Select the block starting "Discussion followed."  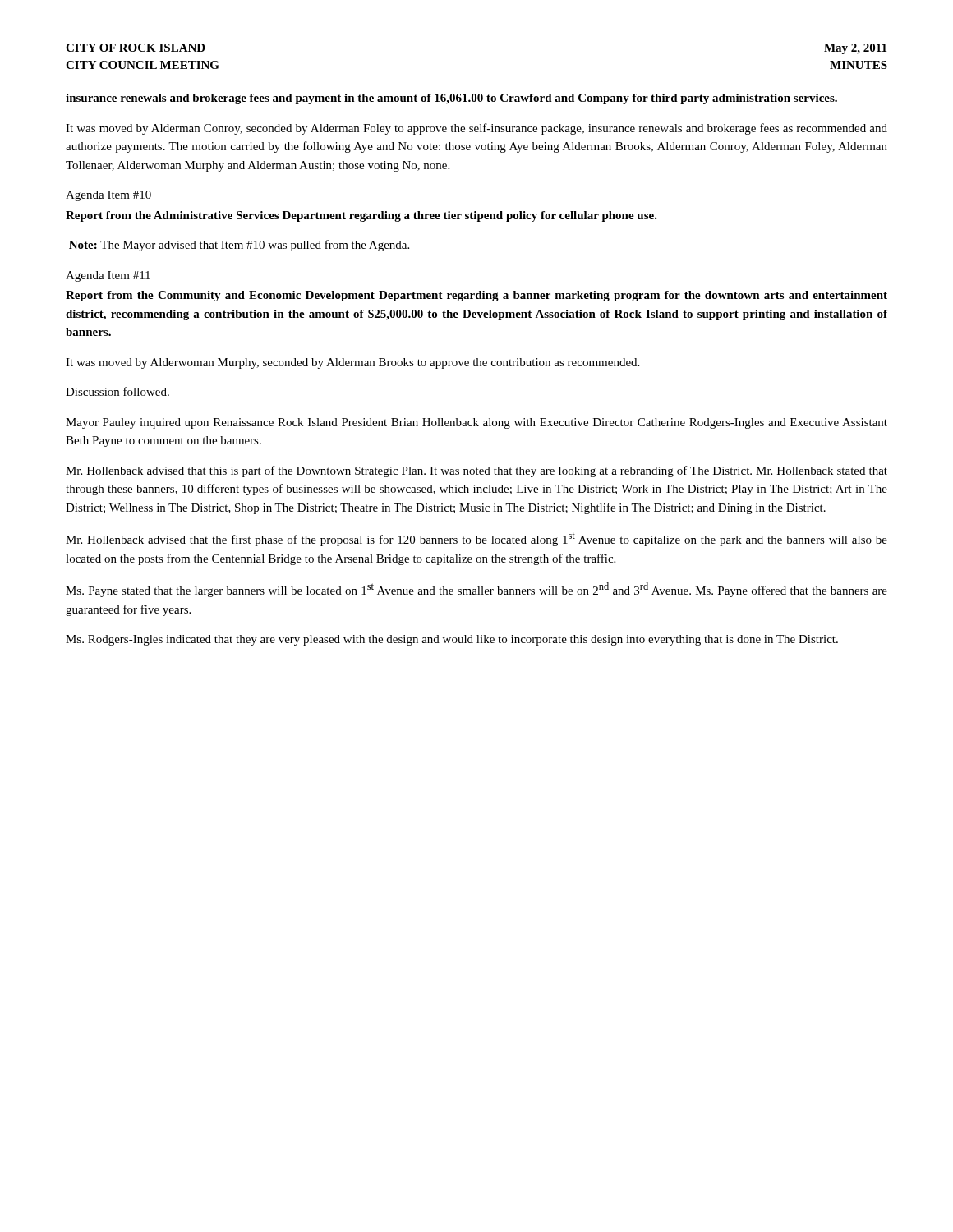118,392
